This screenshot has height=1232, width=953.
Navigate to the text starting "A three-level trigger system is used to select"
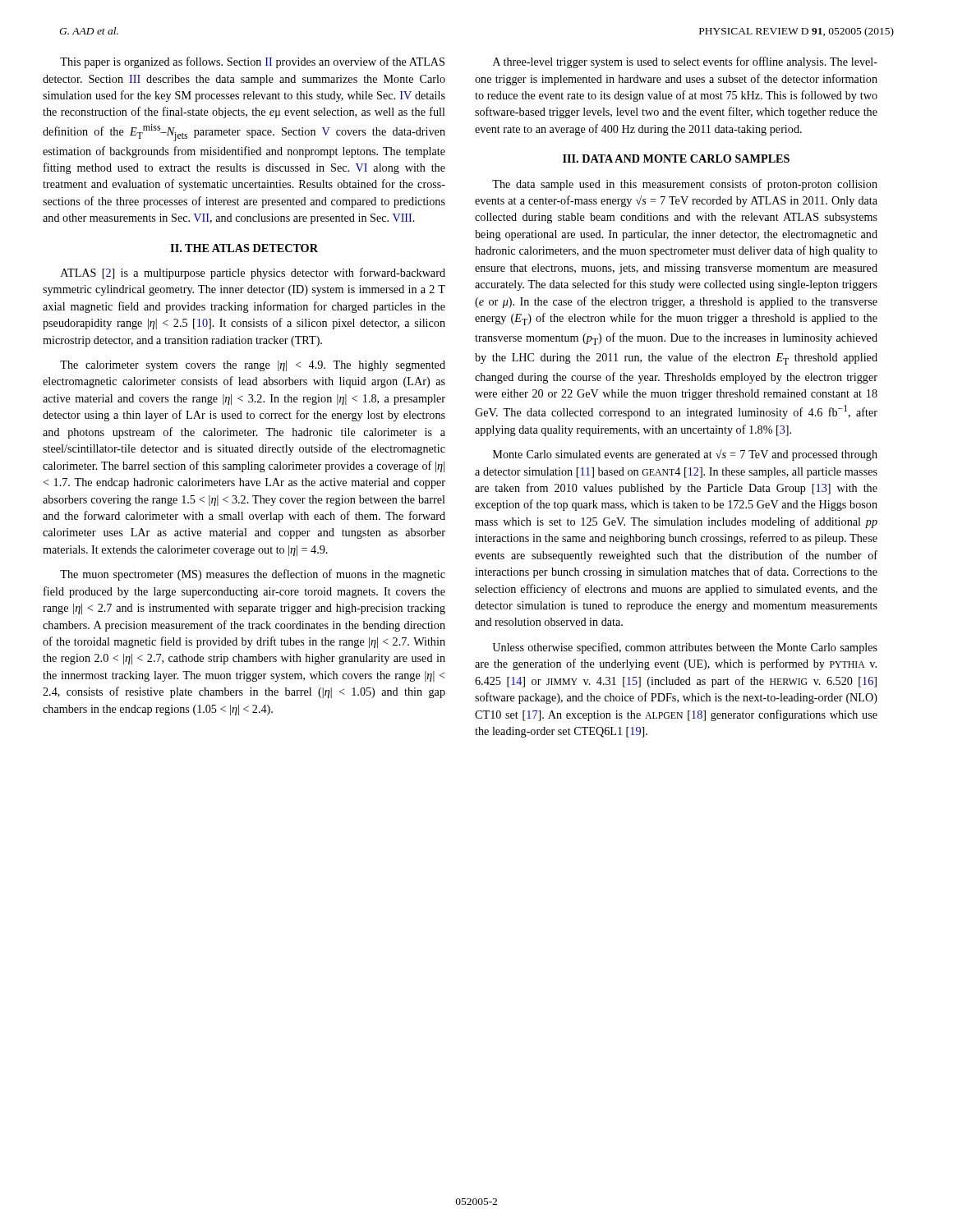pos(676,95)
